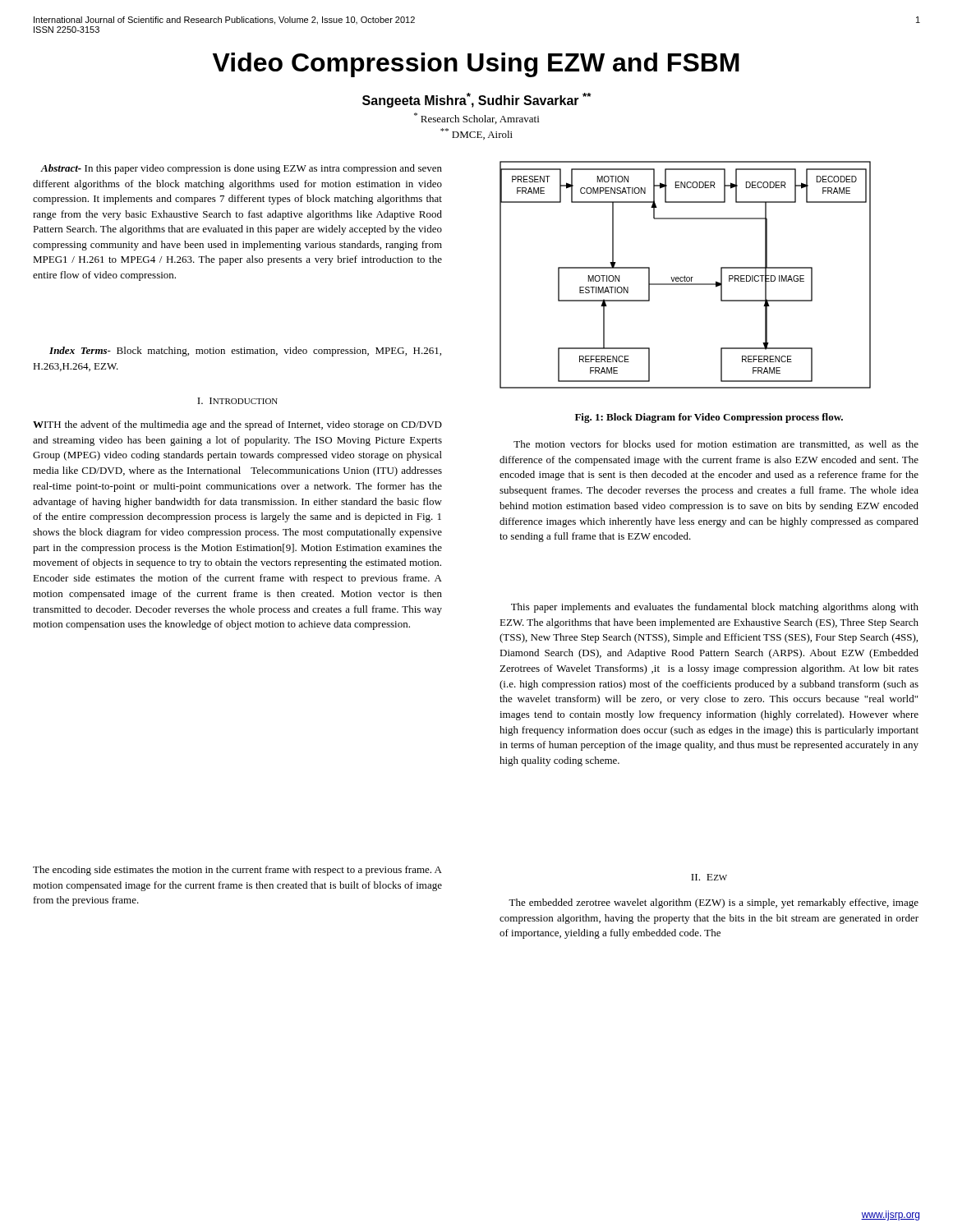The height and width of the screenshot is (1232, 953).
Task: Click the passage that begins "WITH the advent of"
Action: coord(237,524)
